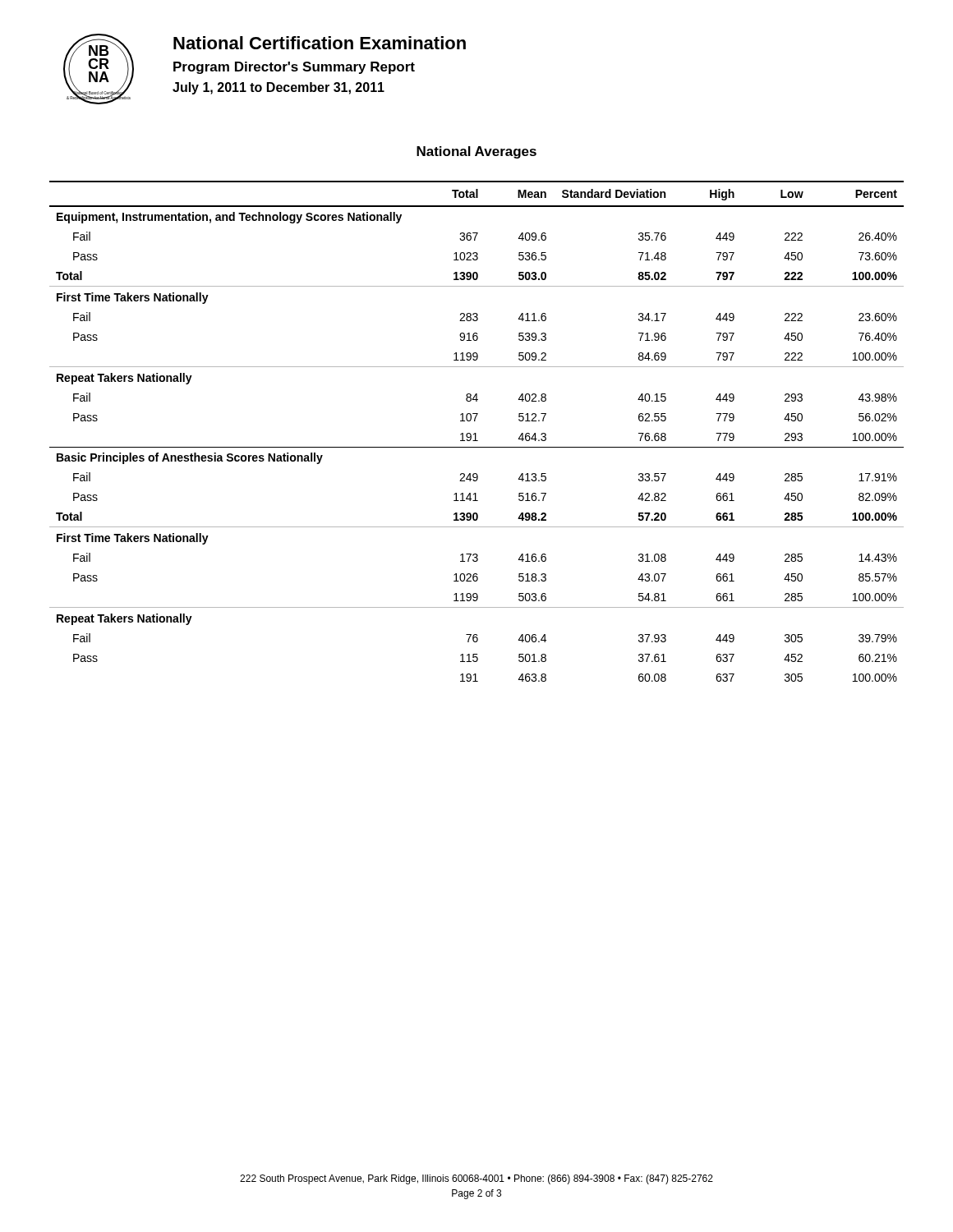Point to the region starting "Program Director's Summary"
The image size is (953, 1232).
click(294, 67)
